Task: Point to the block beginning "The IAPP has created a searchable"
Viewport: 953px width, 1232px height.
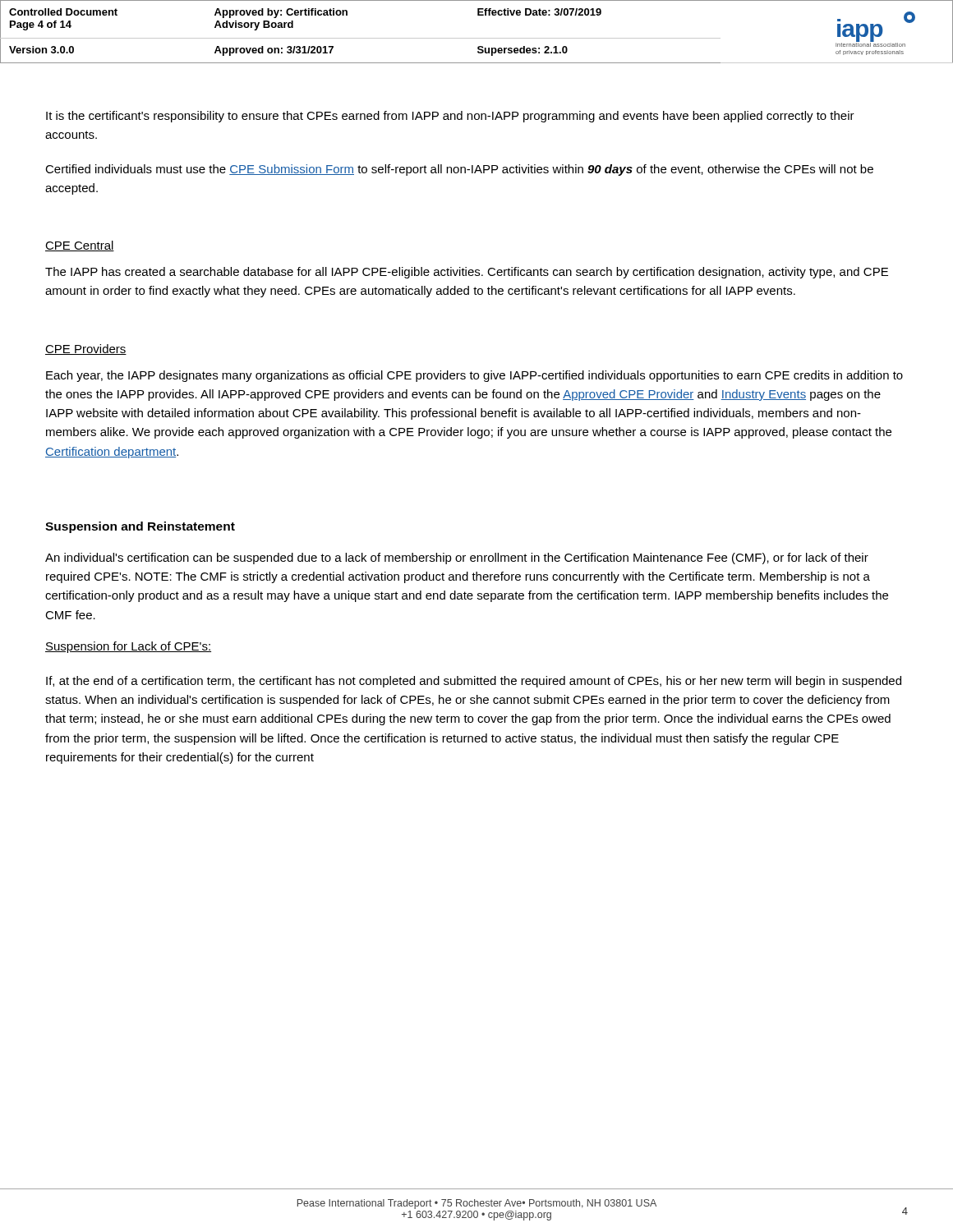Action: (x=476, y=281)
